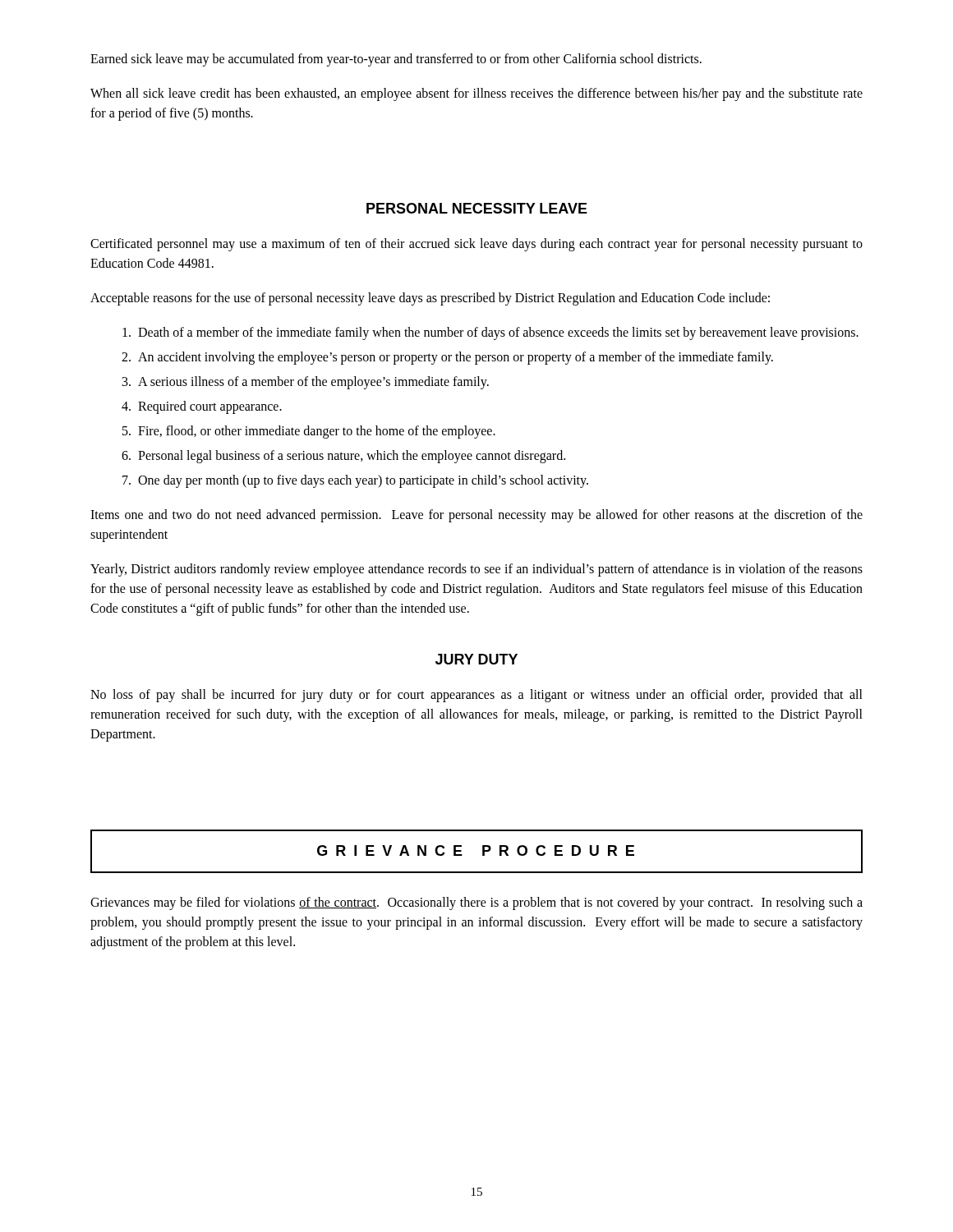Navigate to the block starting "3. A serious illness of a member of"

pyautogui.click(x=476, y=382)
